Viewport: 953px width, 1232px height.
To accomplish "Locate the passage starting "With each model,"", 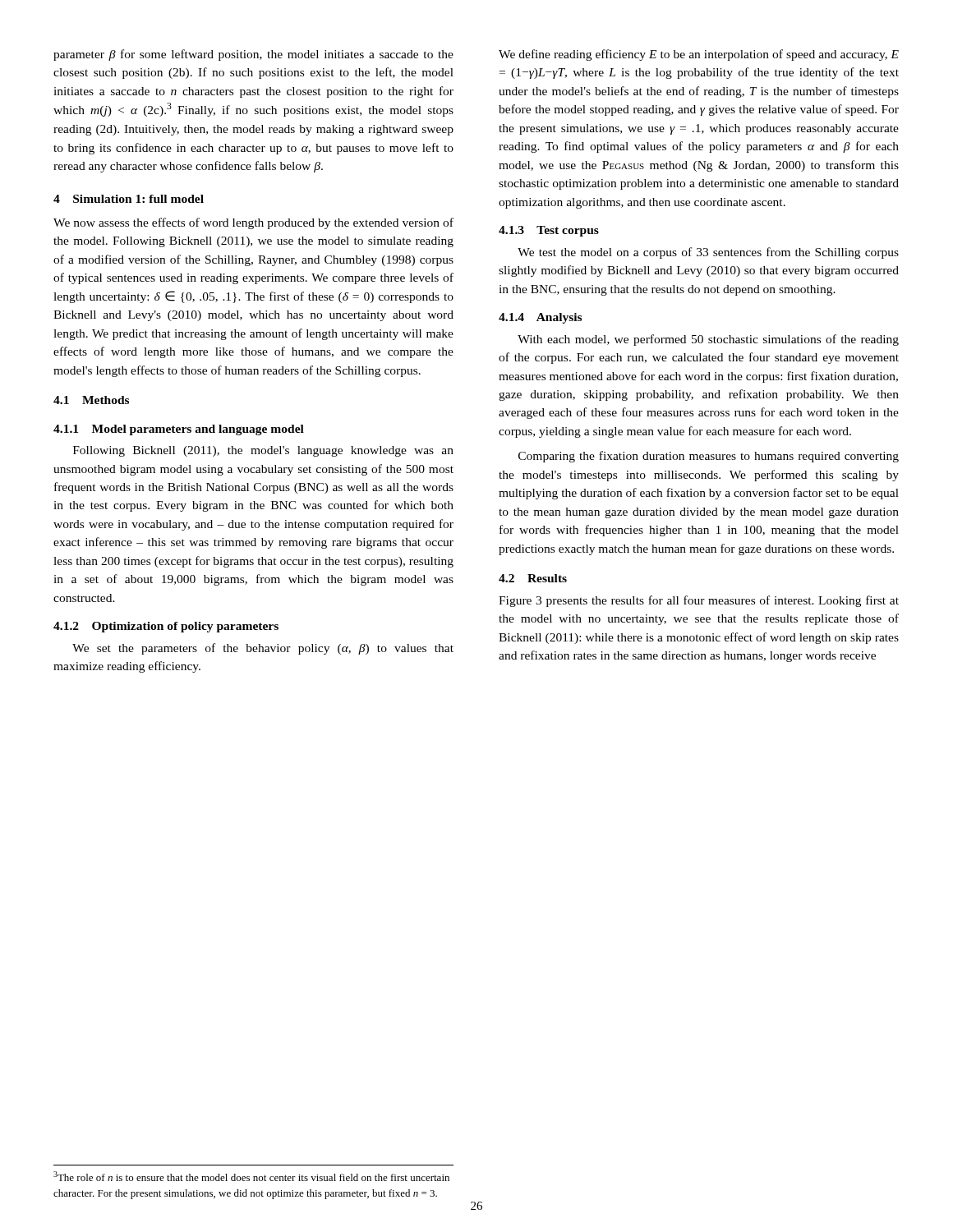I will tap(699, 385).
